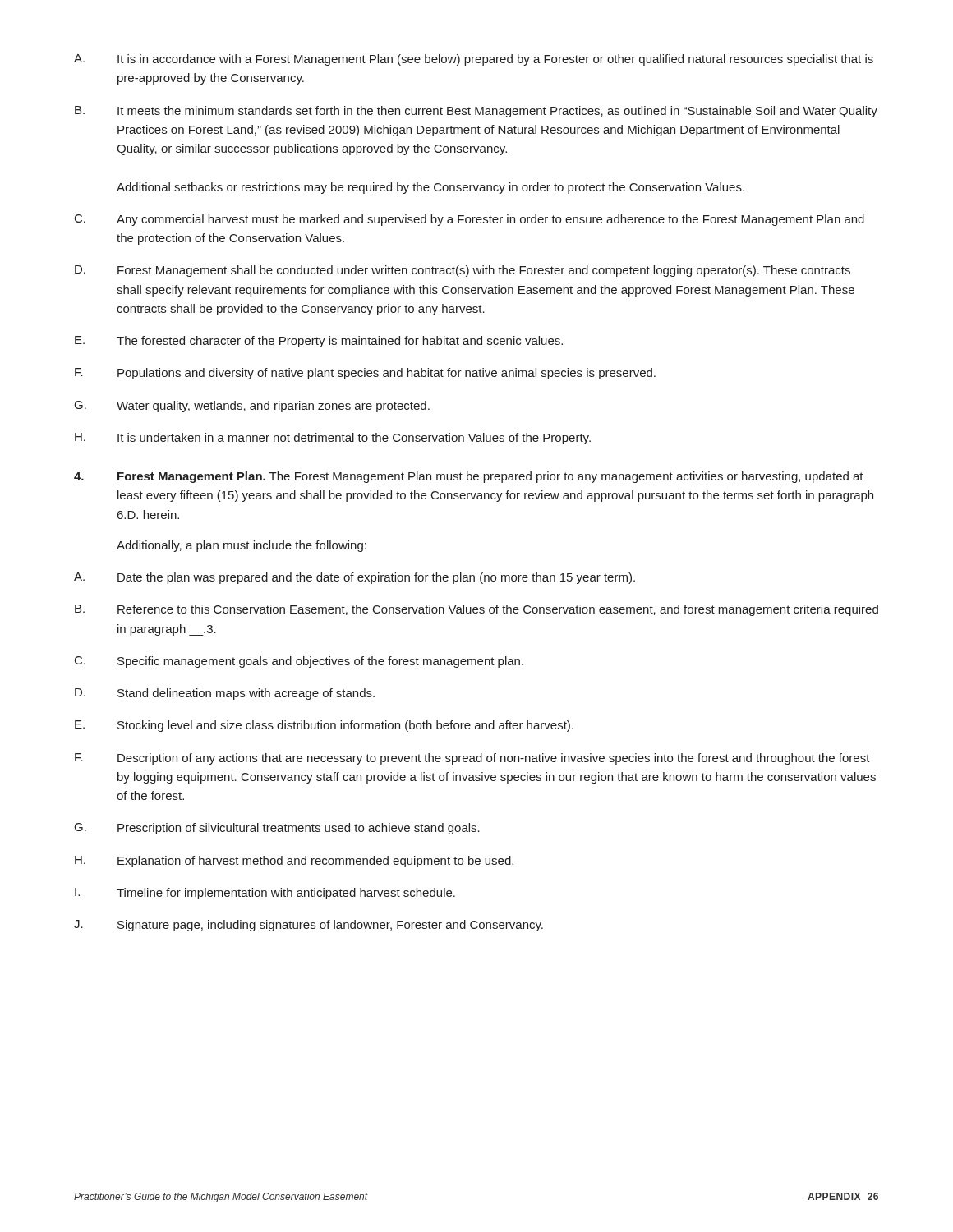
Task: Locate the passage starting "B. It meets the minimum standards set"
Action: tap(476, 148)
